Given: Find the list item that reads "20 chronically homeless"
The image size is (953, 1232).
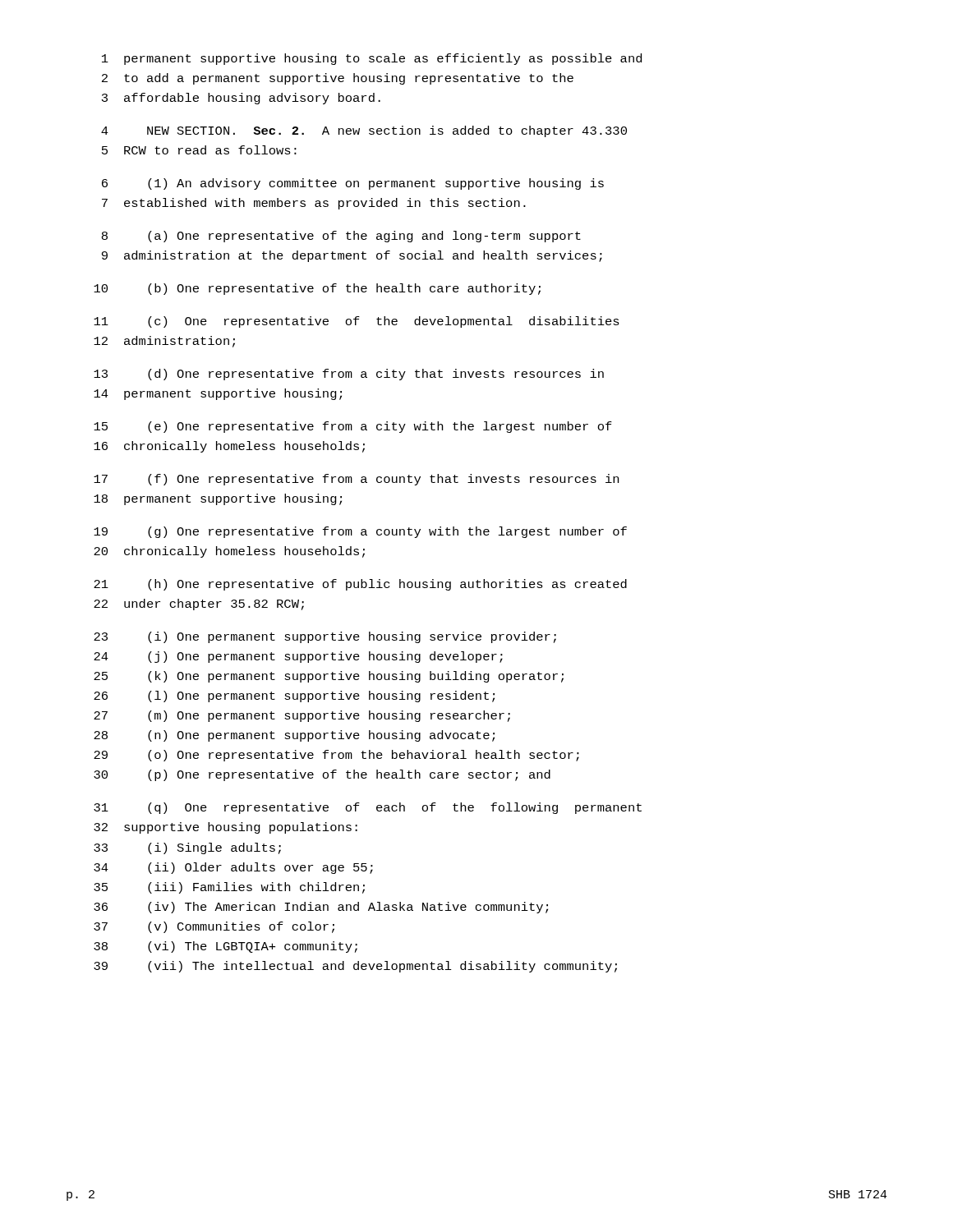Looking at the screenshot, I should point(229,552).
